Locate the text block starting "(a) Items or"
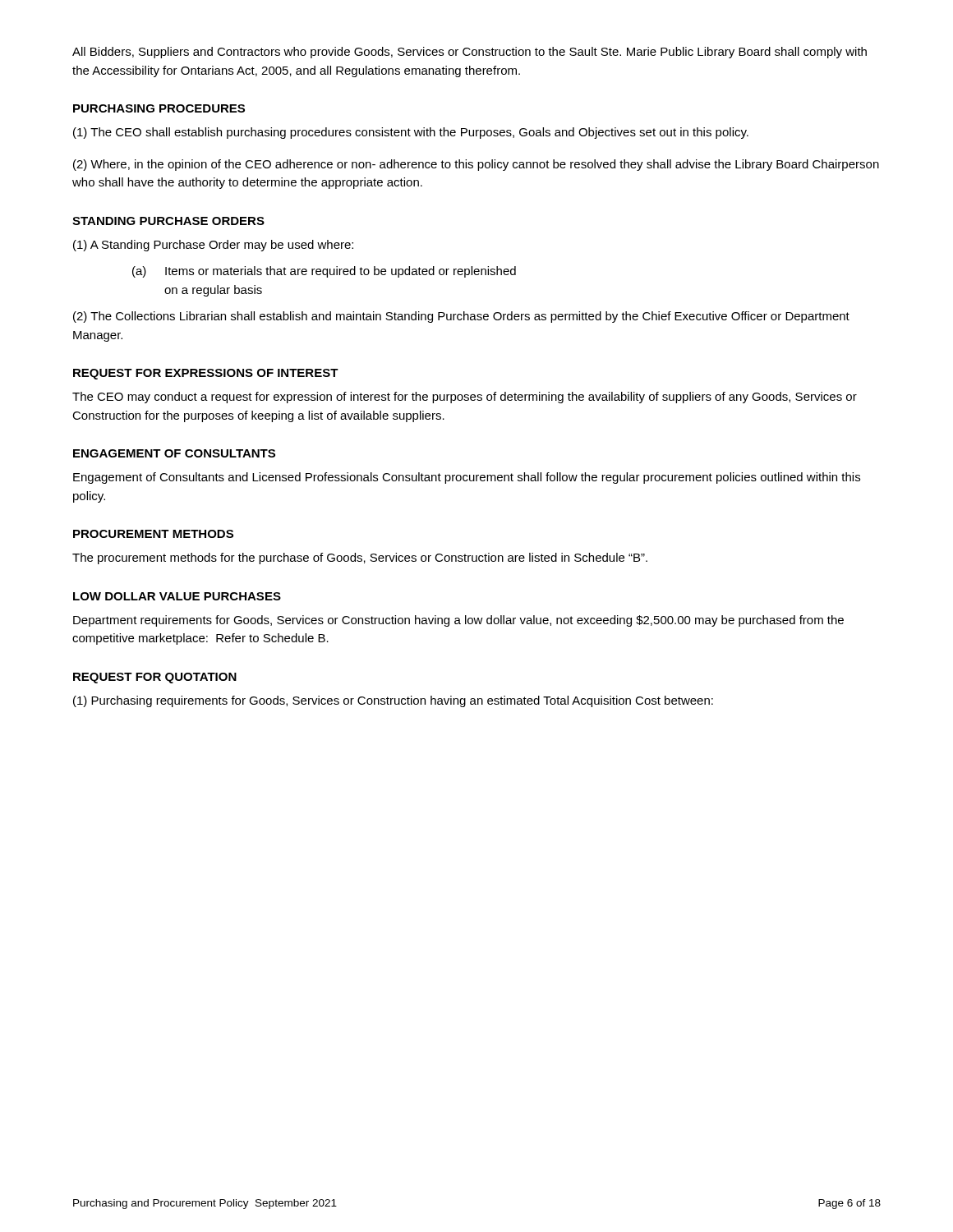The image size is (953, 1232). tap(324, 281)
